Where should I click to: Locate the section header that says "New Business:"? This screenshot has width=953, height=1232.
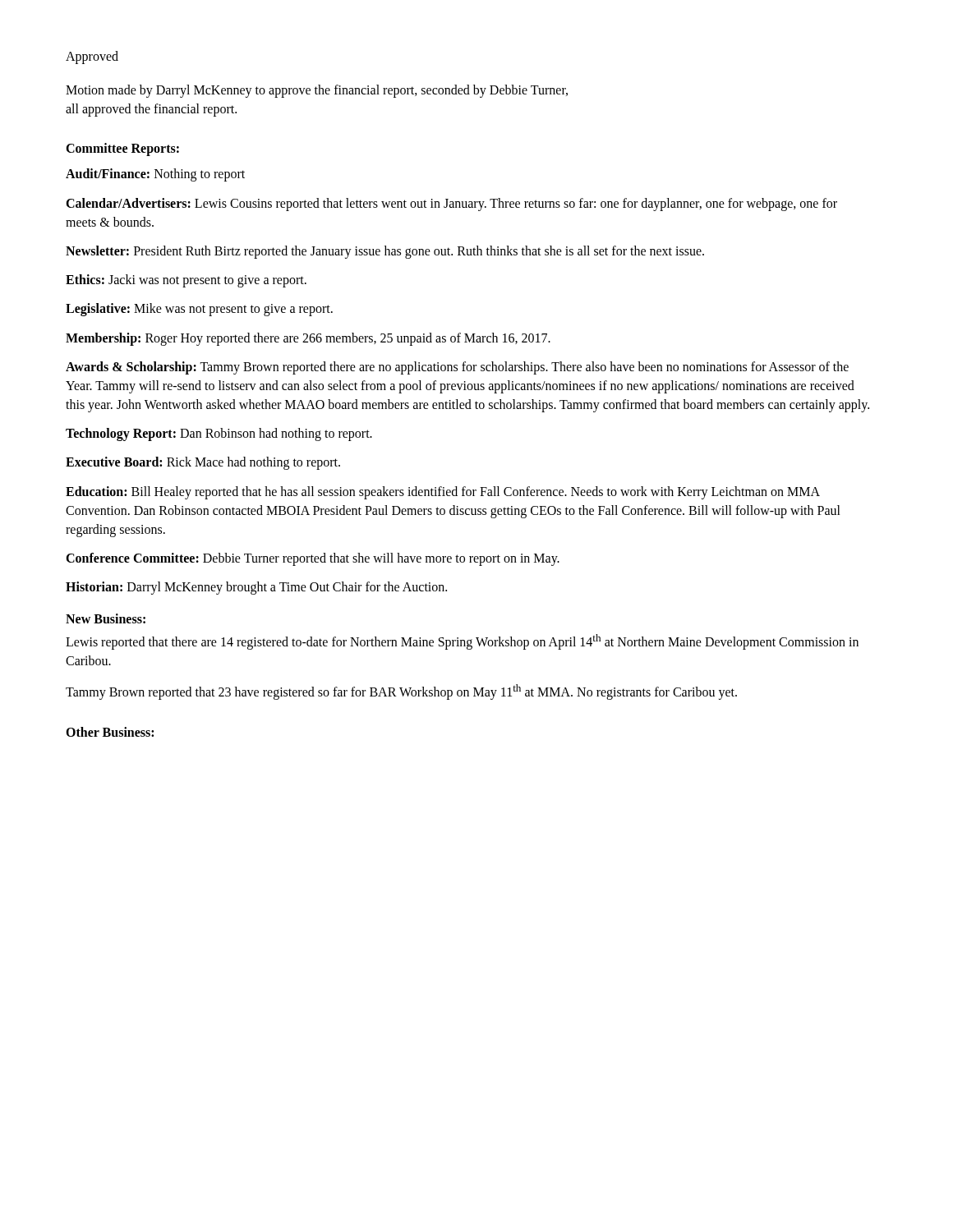point(106,619)
